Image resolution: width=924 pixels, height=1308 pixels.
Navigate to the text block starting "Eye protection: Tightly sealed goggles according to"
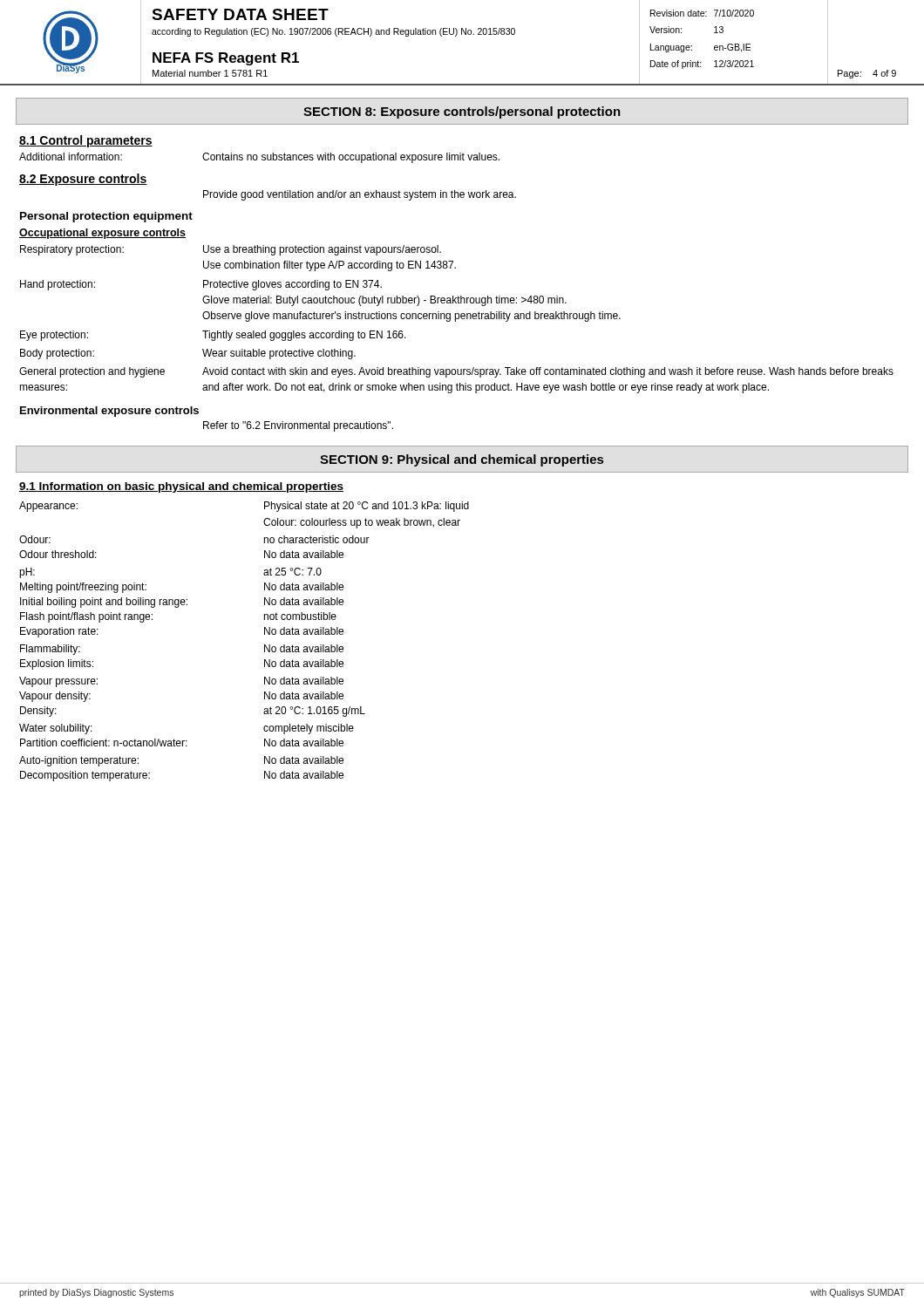(213, 336)
